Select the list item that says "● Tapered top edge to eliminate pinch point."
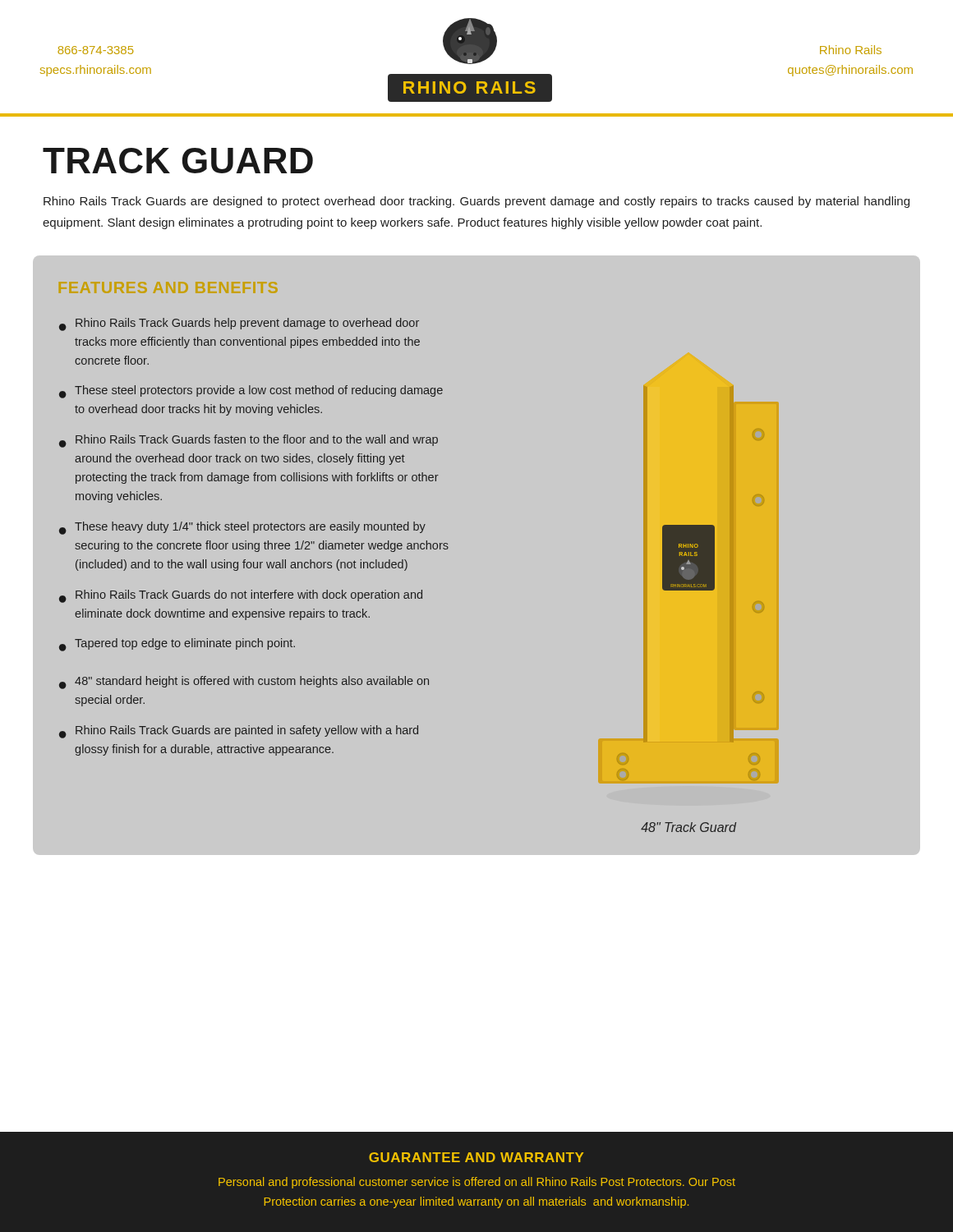The image size is (953, 1232). (177, 647)
